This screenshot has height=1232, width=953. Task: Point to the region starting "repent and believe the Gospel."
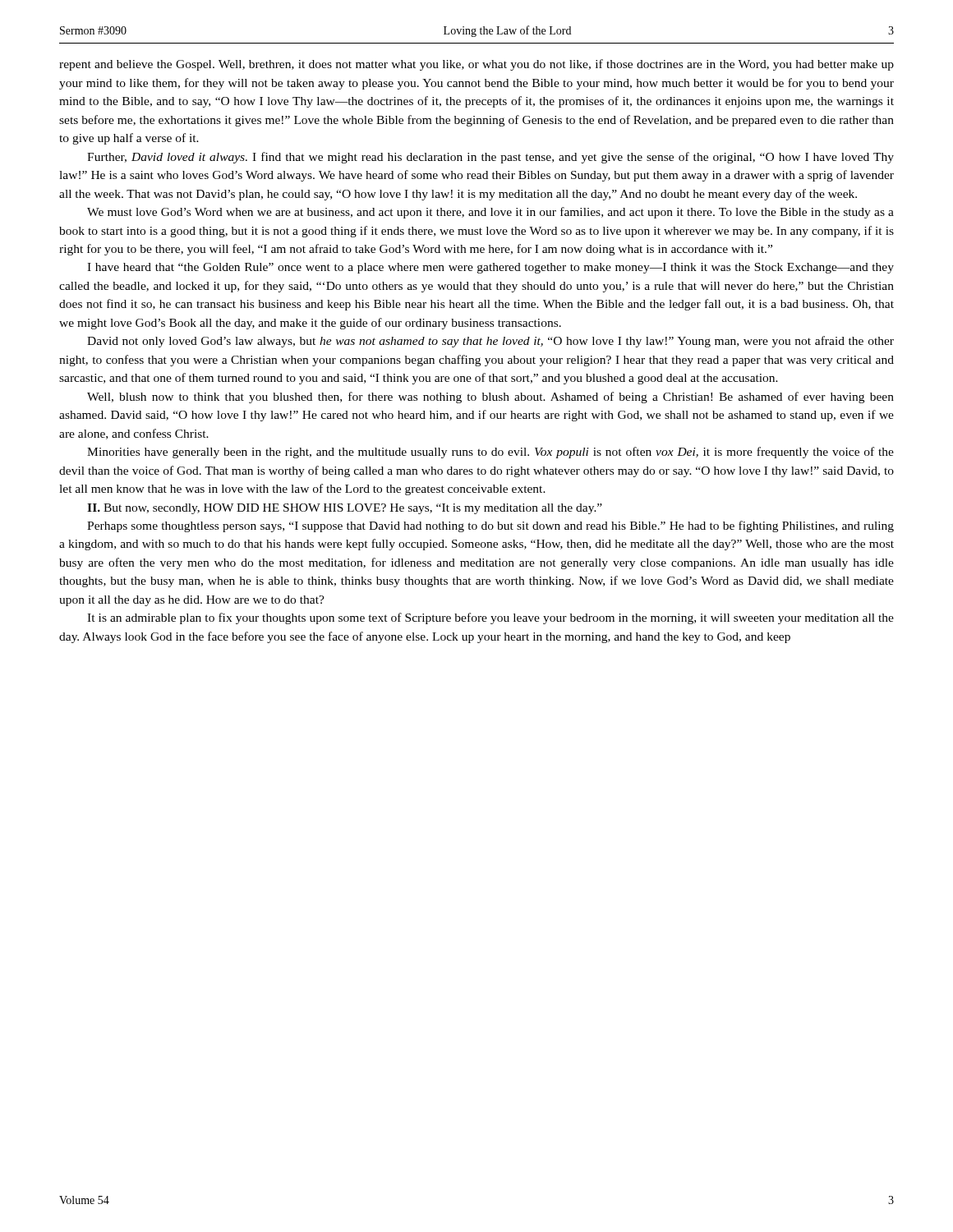click(476, 101)
